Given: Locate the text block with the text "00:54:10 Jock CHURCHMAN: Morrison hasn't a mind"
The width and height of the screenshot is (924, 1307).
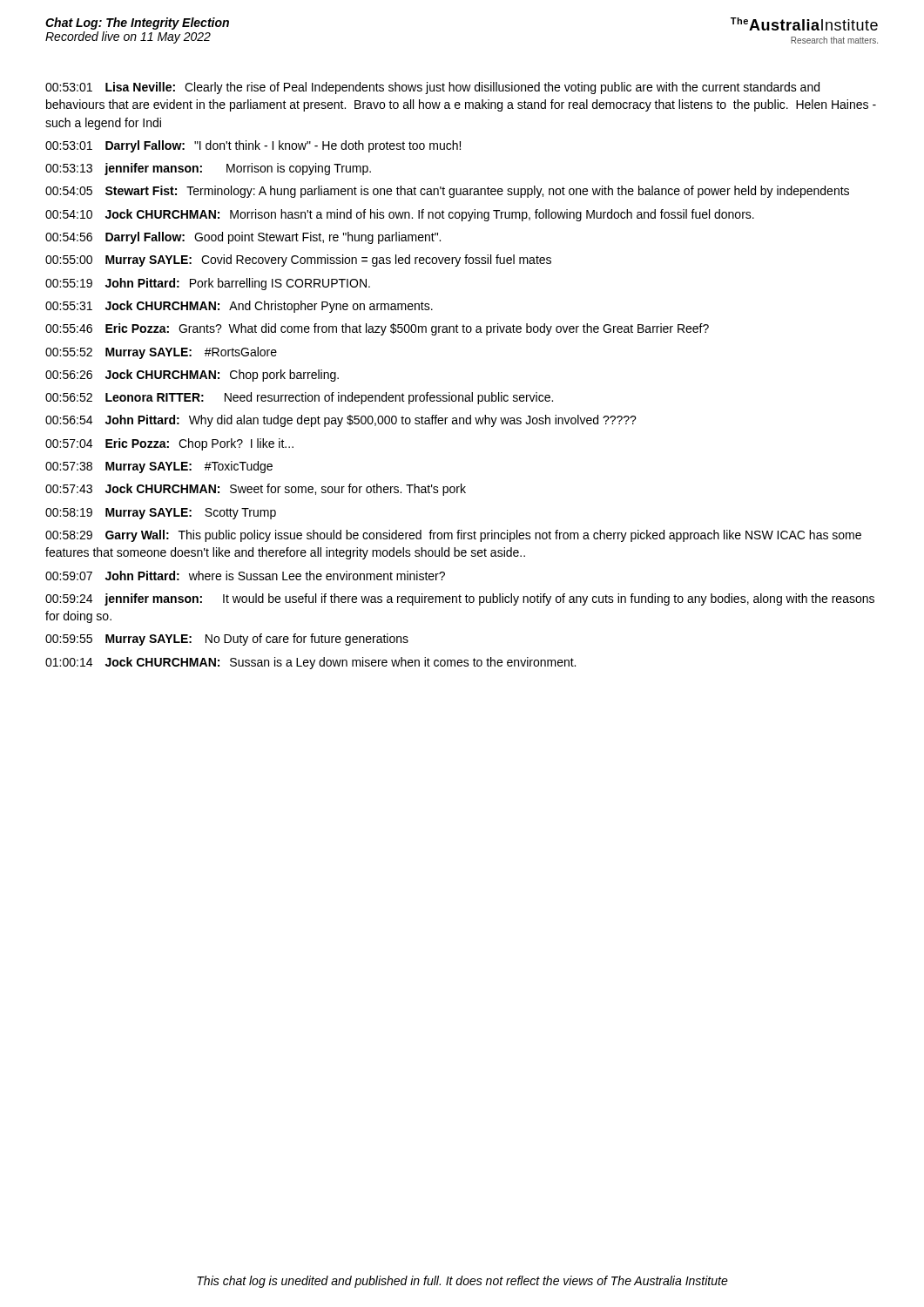Looking at the screenshot, I should tap(400, 214).
